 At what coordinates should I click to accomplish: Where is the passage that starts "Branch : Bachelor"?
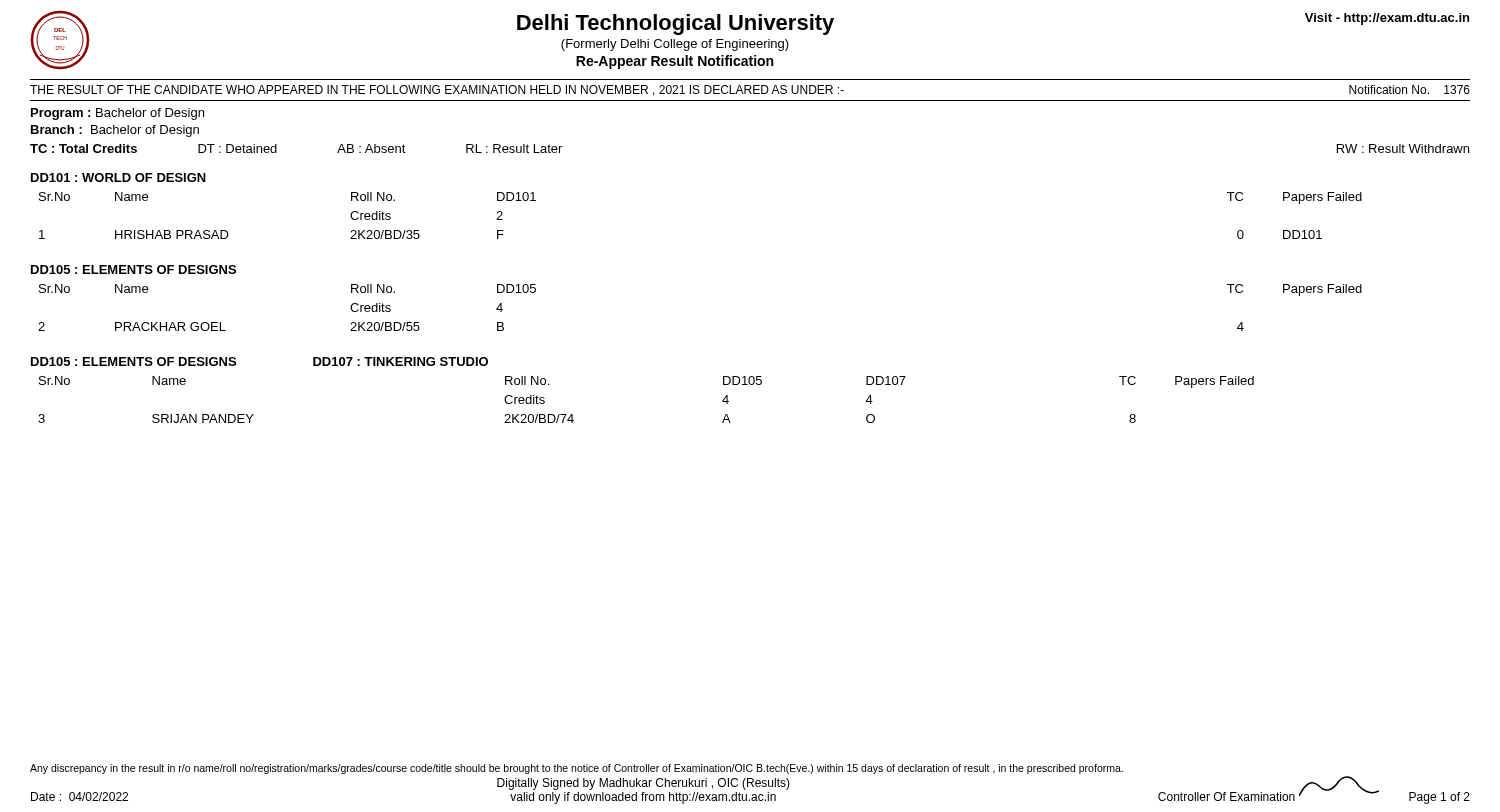tap(115, 129)
